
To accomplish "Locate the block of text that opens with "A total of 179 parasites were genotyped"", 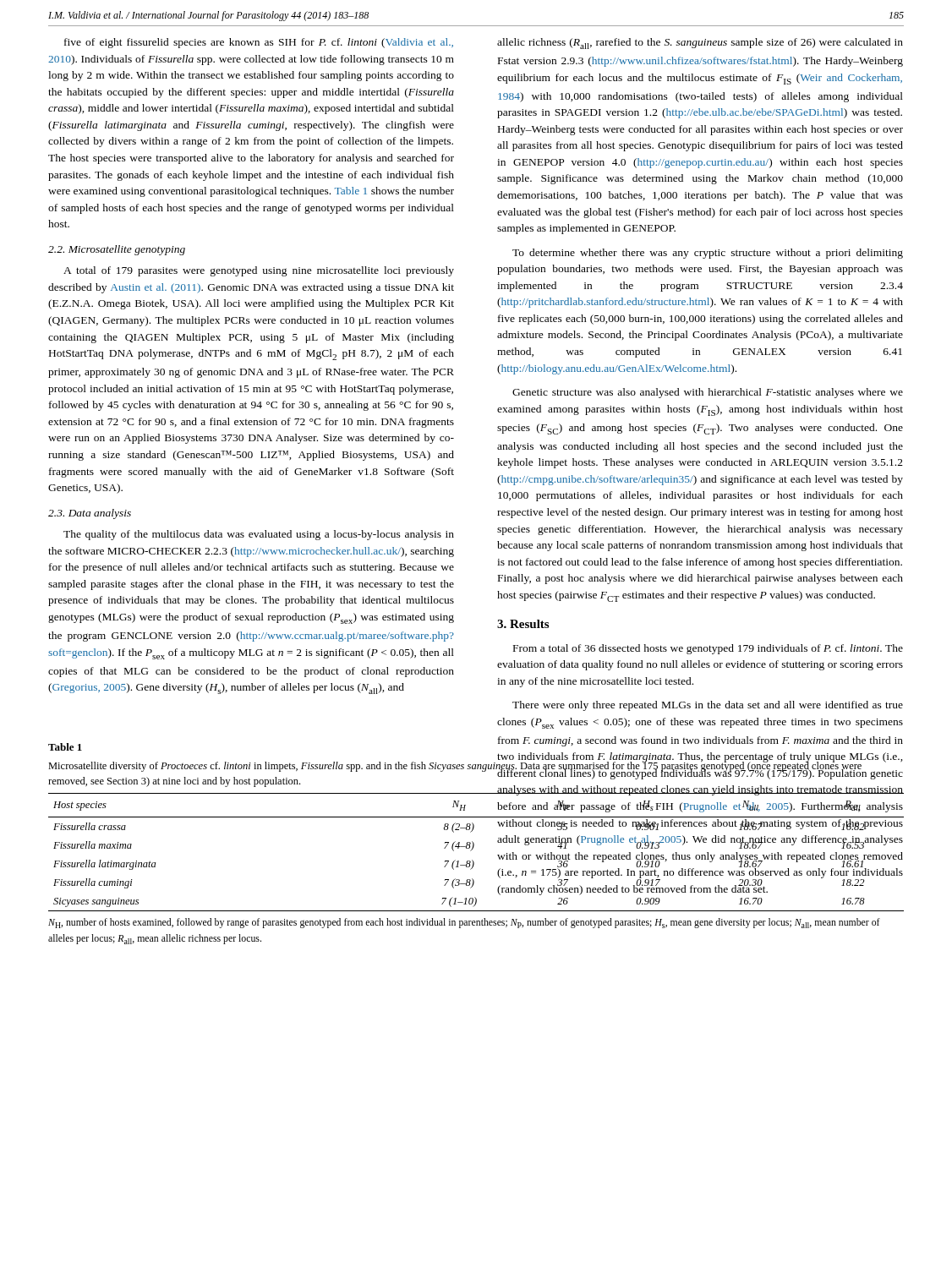I will 251,379.
